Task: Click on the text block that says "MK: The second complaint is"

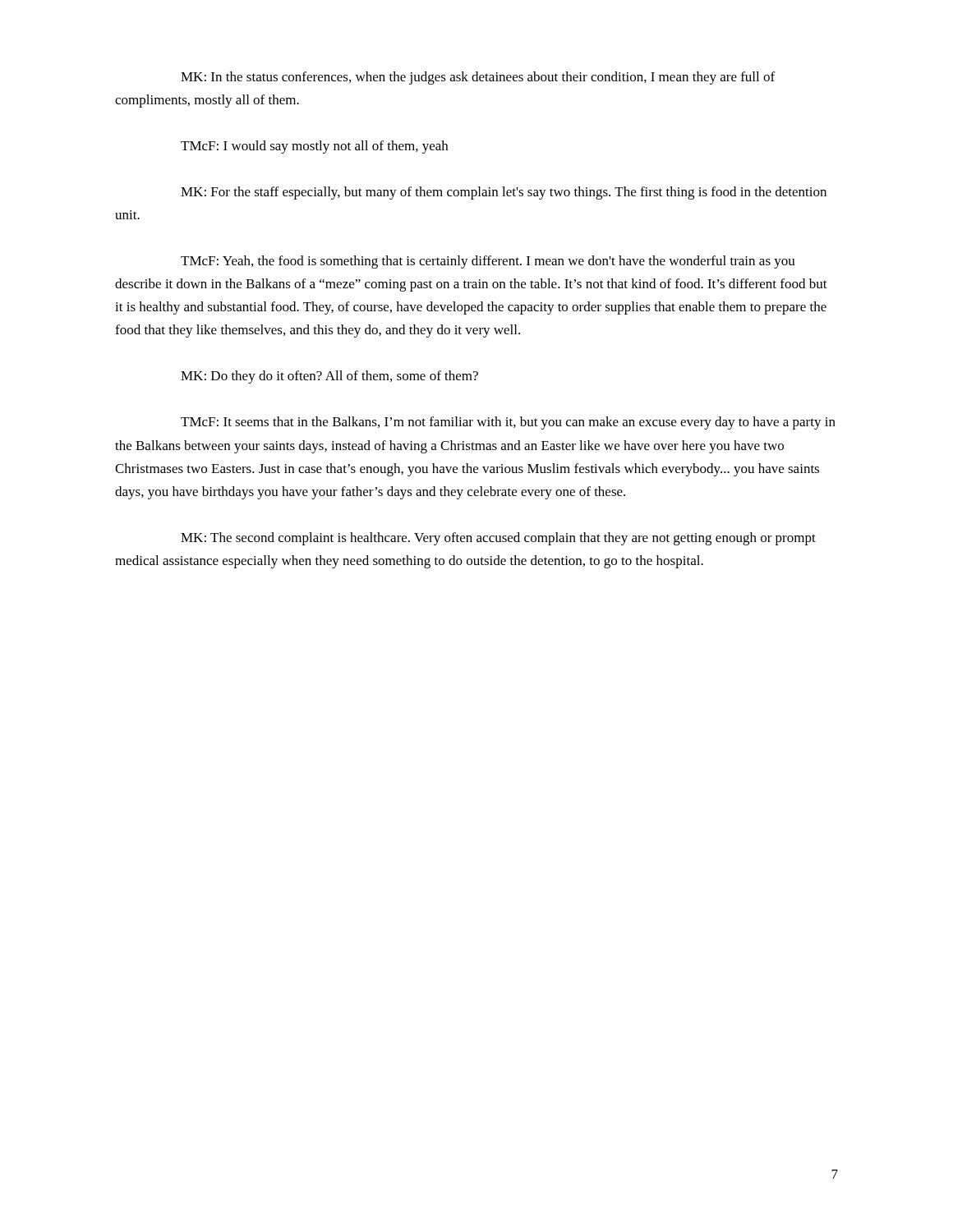Action: [465, 549]
